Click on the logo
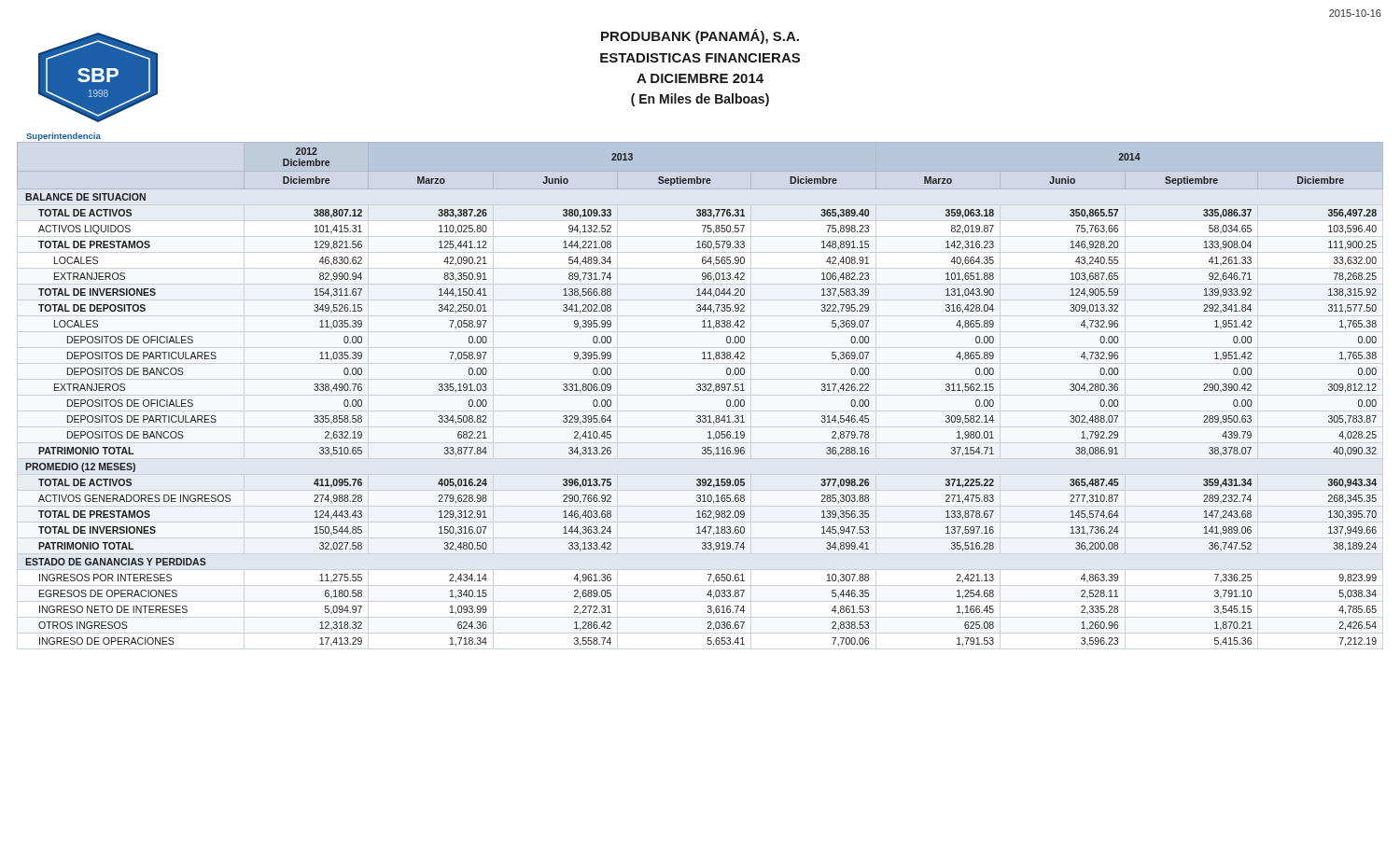The image size is (1400, 850). (x=98, y=89)
